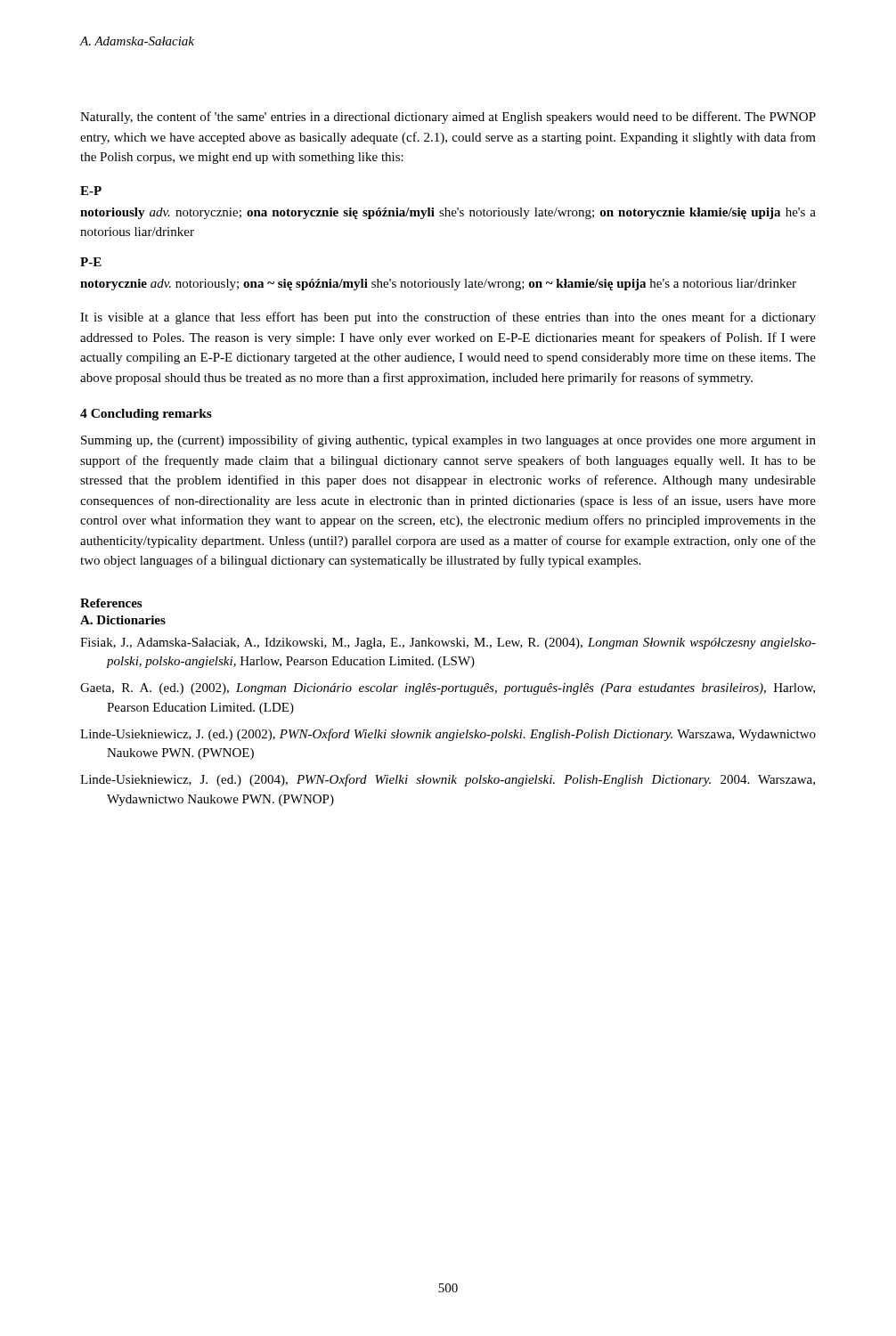Locate the text "4 Concluding remarks"
The image size is (896, 1336).
coord(146,413)
